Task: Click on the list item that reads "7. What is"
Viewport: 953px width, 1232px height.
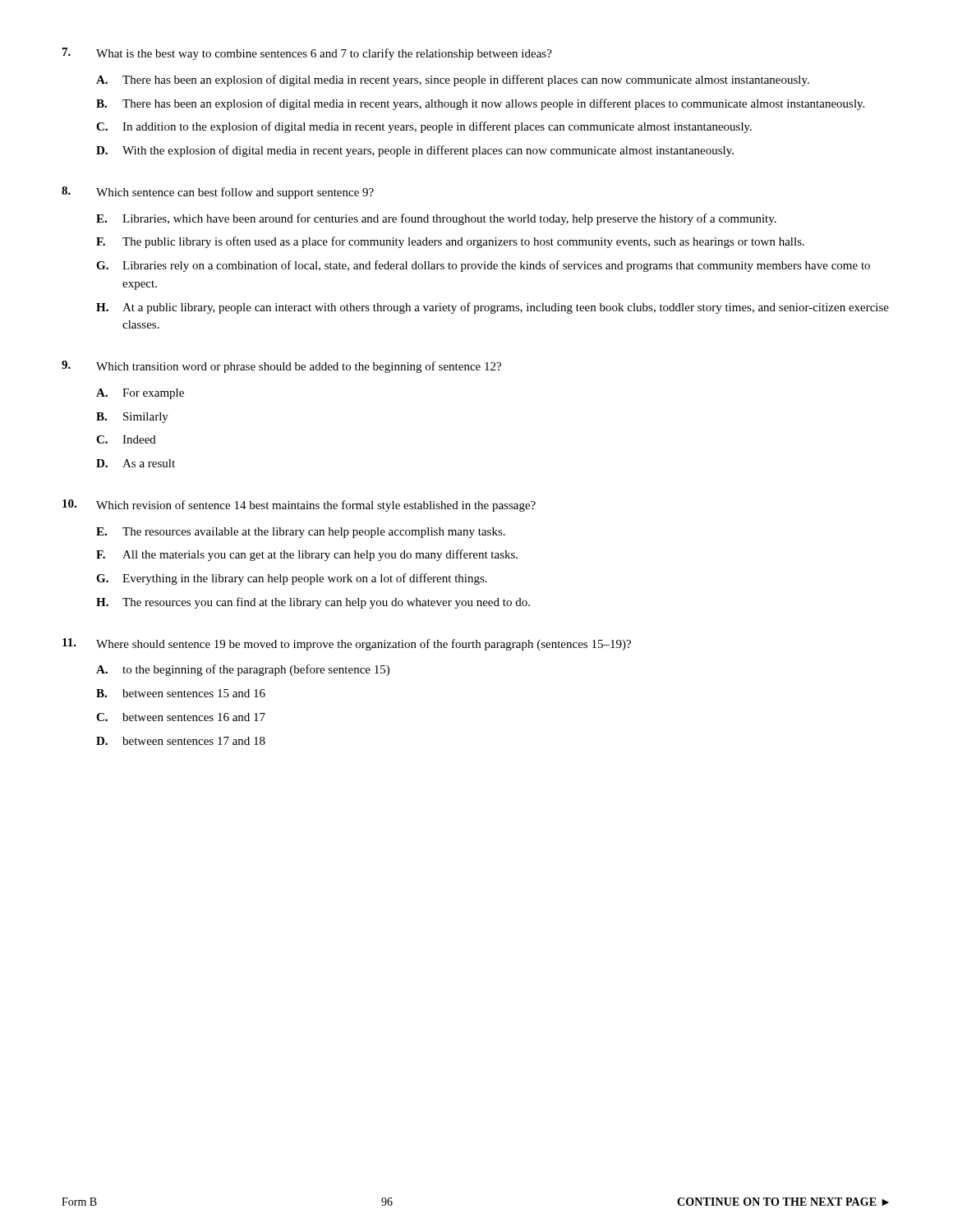Action: (x=476, y=105)
